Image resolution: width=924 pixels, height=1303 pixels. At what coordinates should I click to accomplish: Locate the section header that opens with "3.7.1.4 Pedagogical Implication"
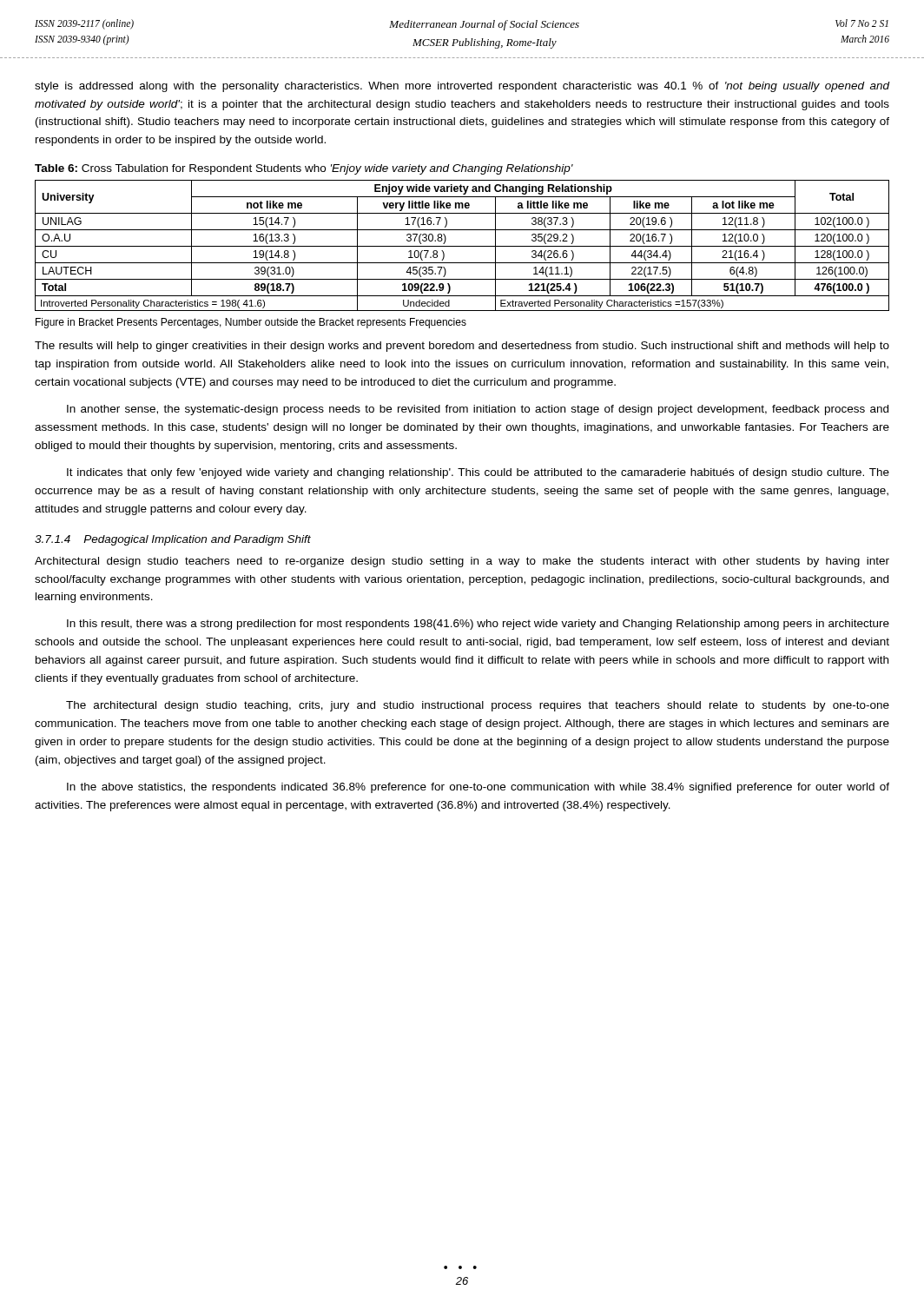tap(173, 539)
